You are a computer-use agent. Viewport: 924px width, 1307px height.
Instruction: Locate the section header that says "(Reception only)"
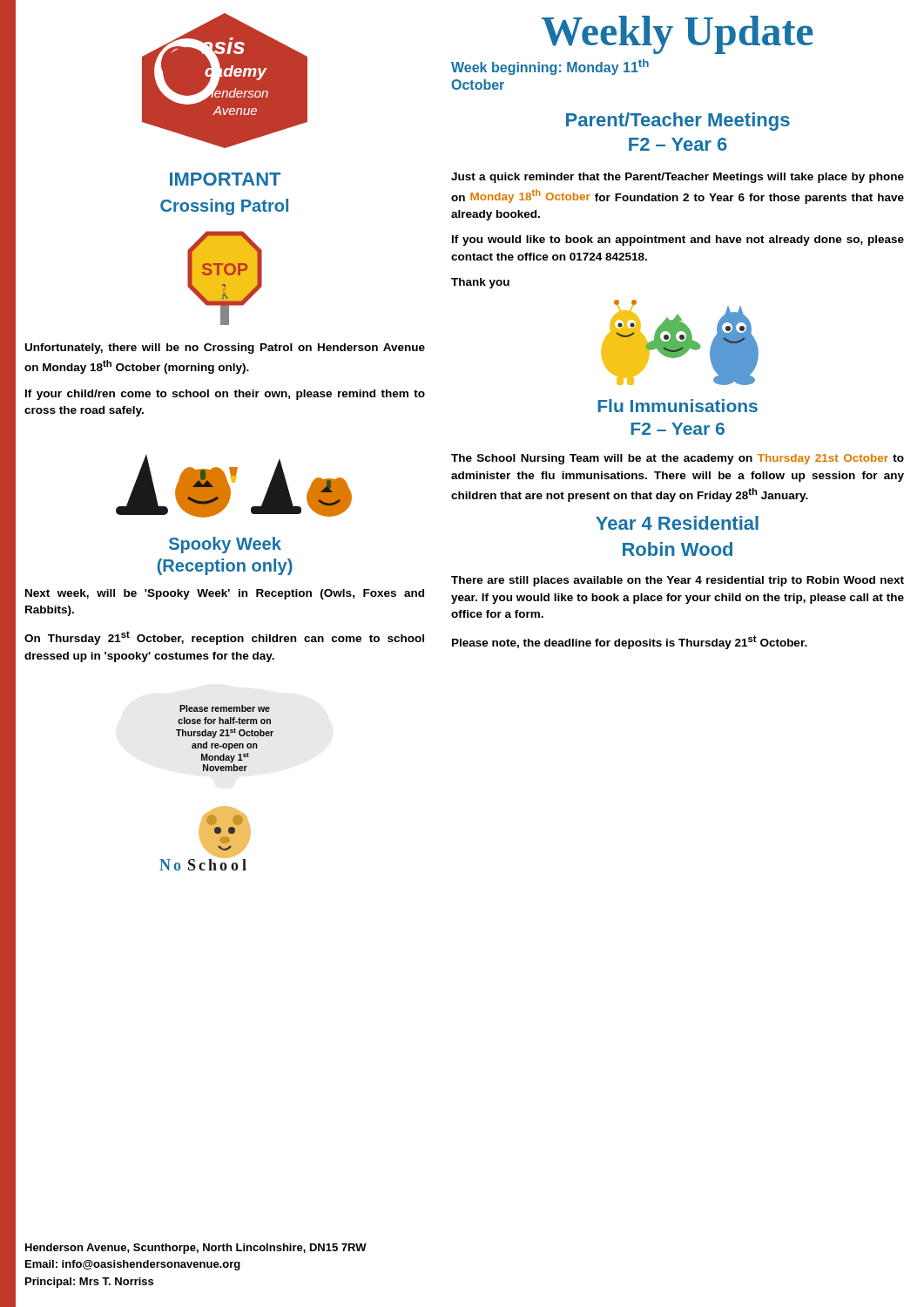pos(225,565)
